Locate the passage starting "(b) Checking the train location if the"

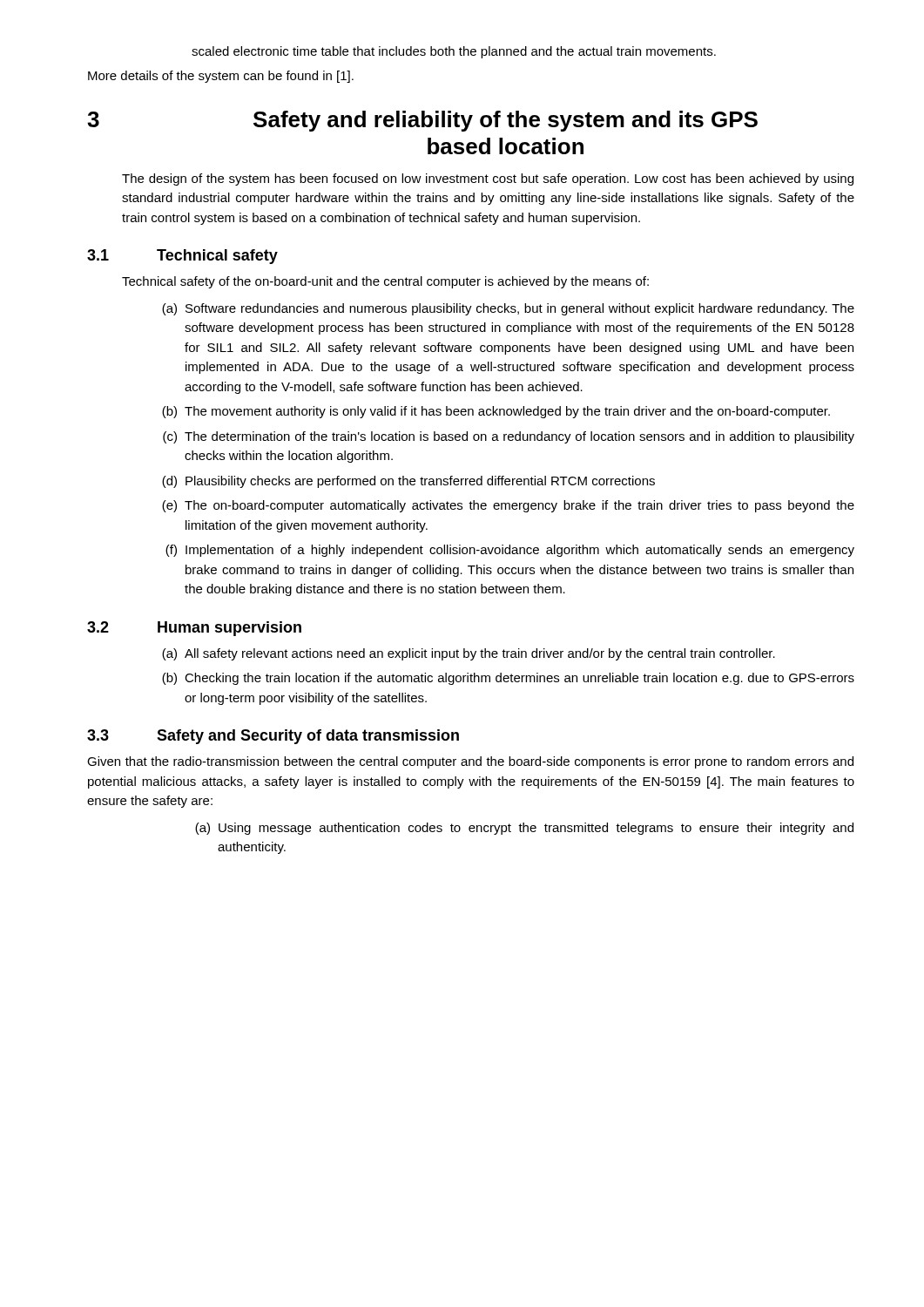coord(493,688)
